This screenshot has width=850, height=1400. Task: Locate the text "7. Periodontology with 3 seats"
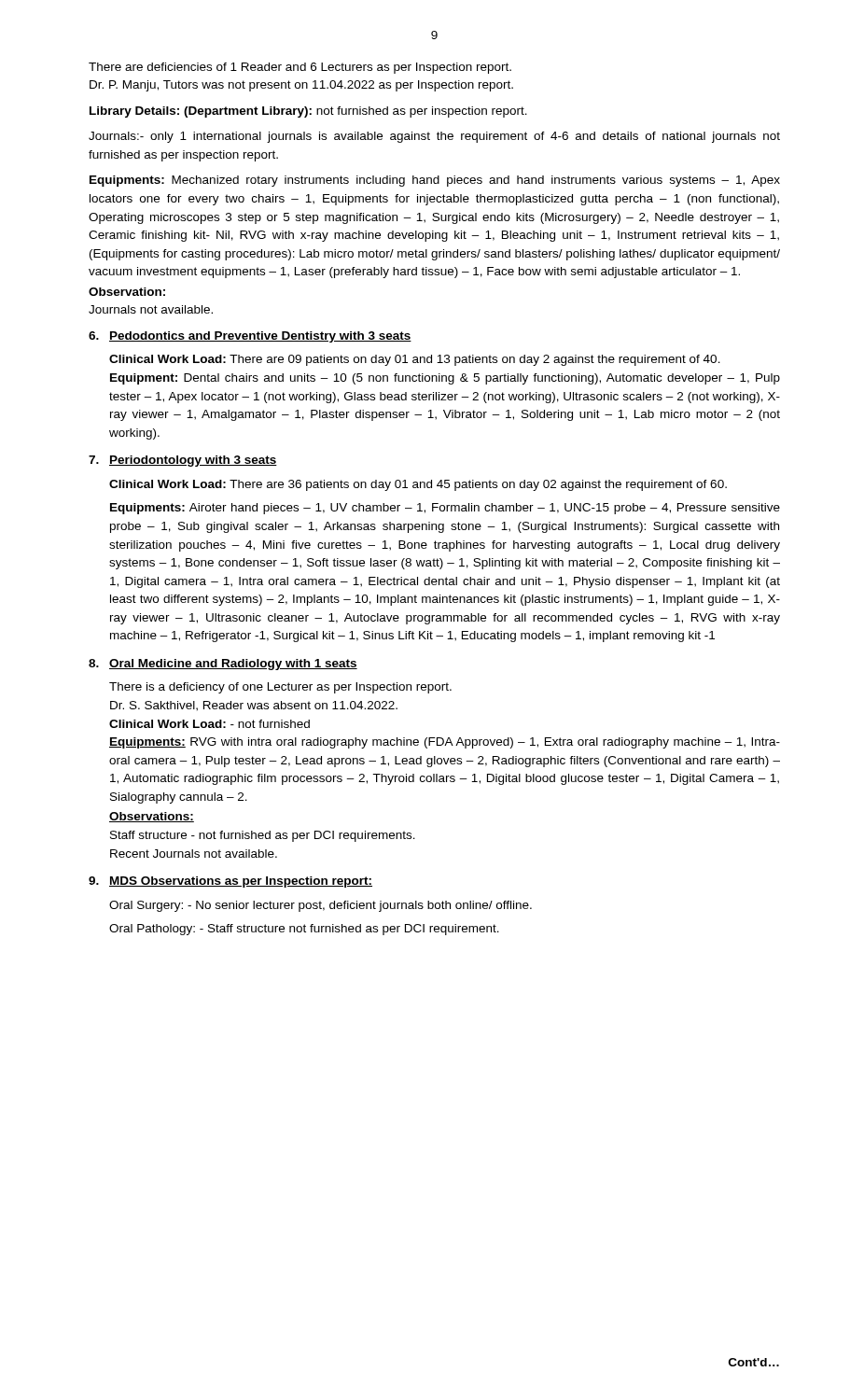tap(183, 461)
